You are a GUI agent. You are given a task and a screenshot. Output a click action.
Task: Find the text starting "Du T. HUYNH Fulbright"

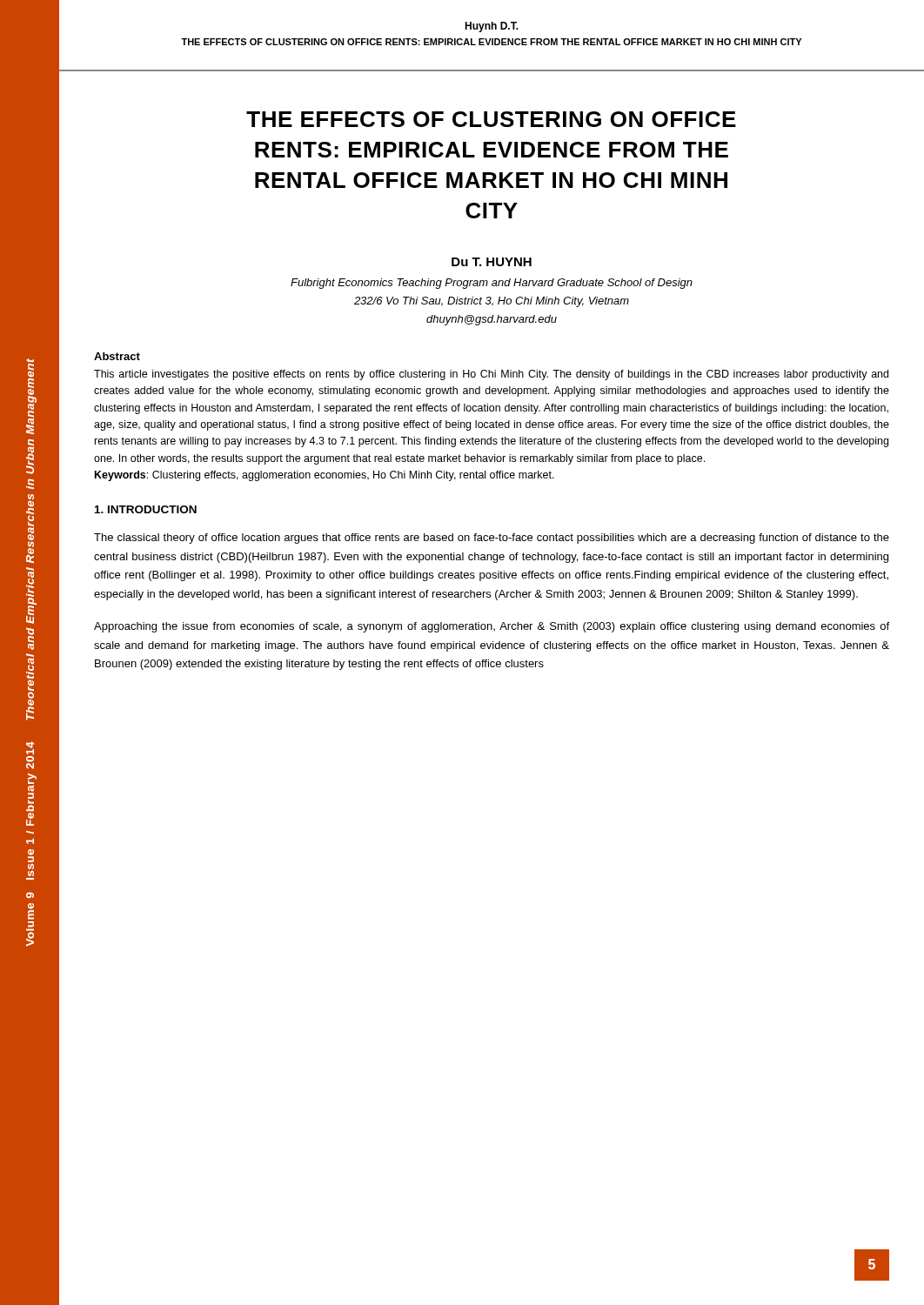(x=492, y=291)
